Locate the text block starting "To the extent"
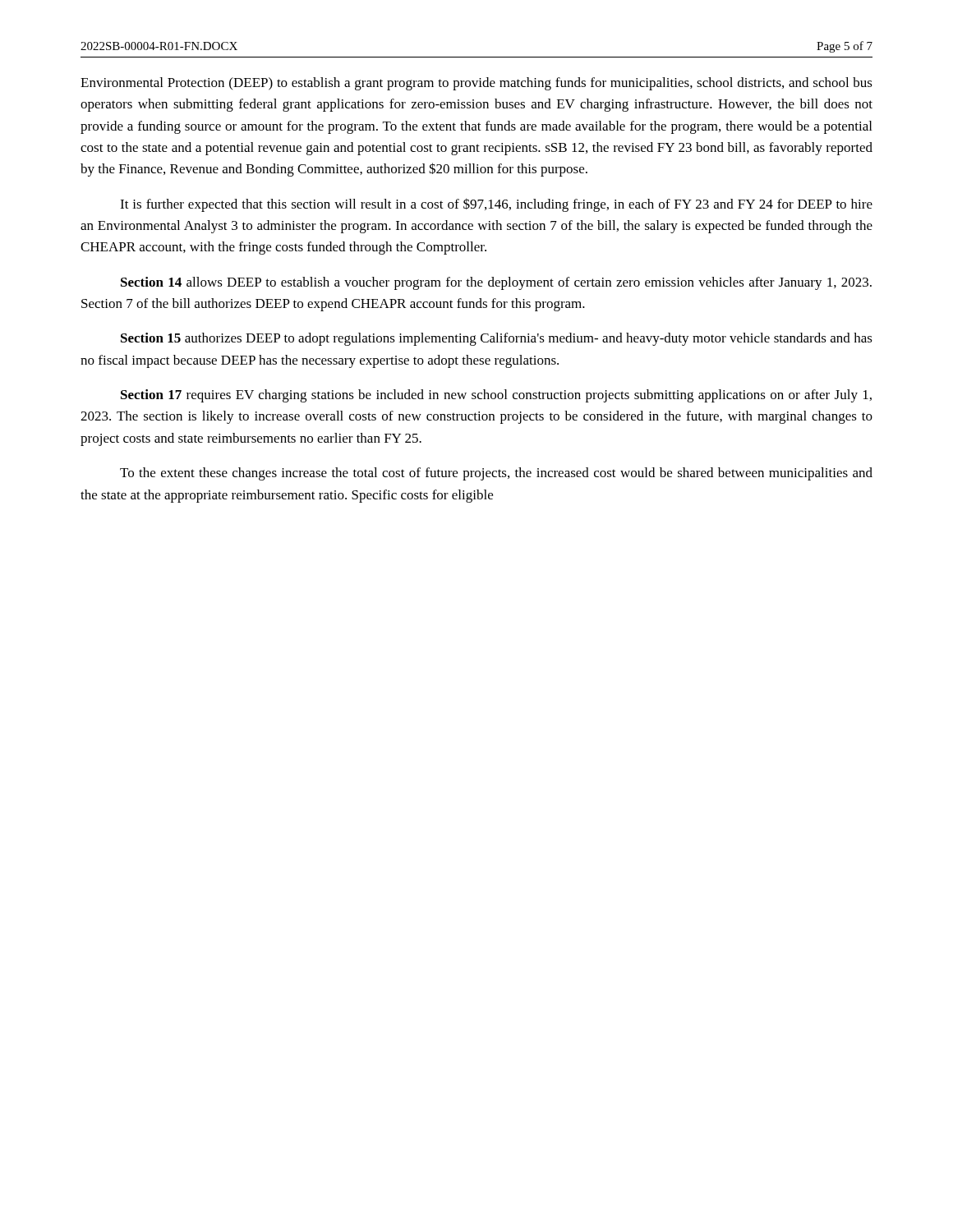The image size is (953, 1232). (x=476, y=484)
